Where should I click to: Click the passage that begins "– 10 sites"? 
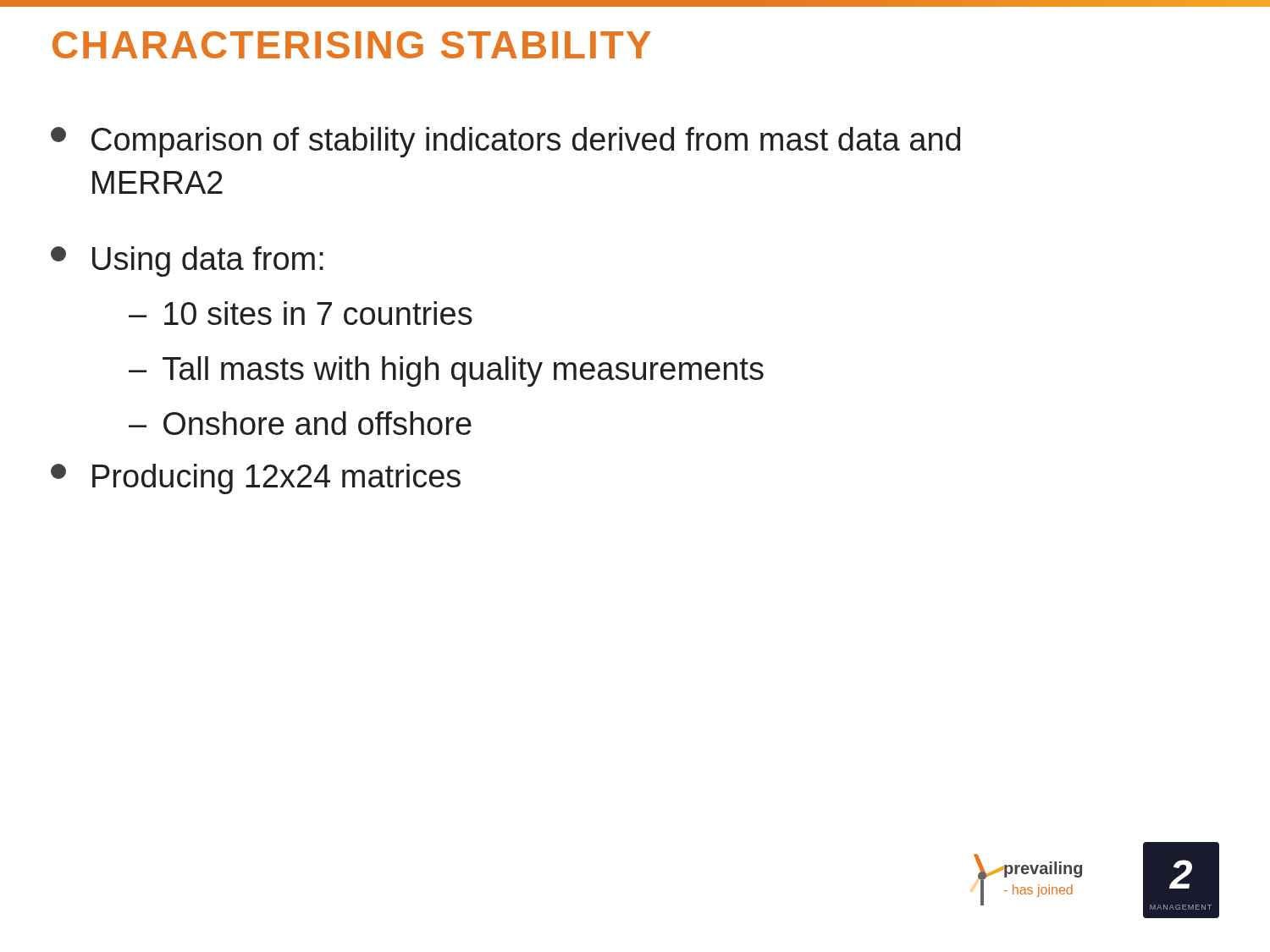coord(301,314)
